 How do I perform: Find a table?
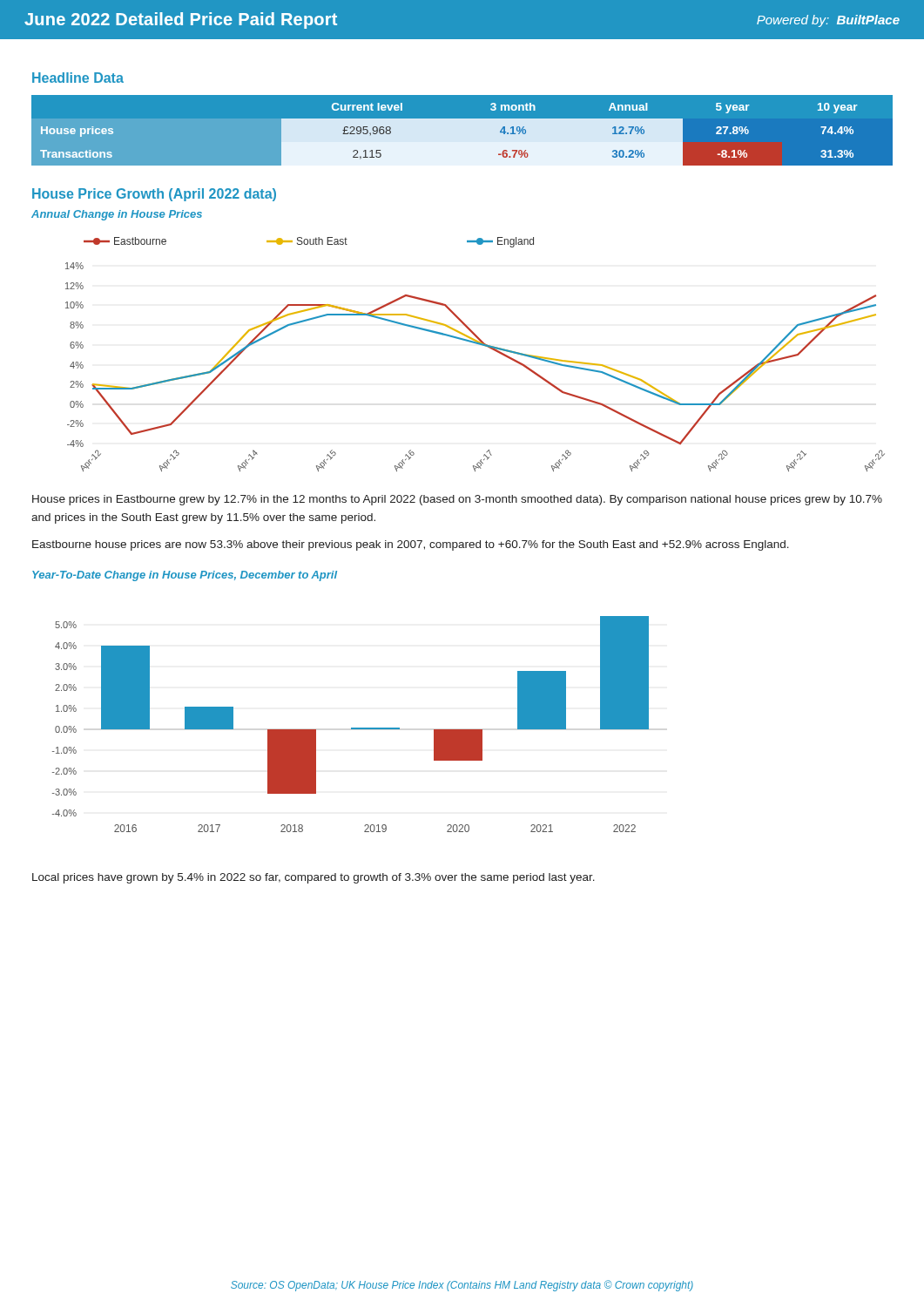tap(462, 130)
